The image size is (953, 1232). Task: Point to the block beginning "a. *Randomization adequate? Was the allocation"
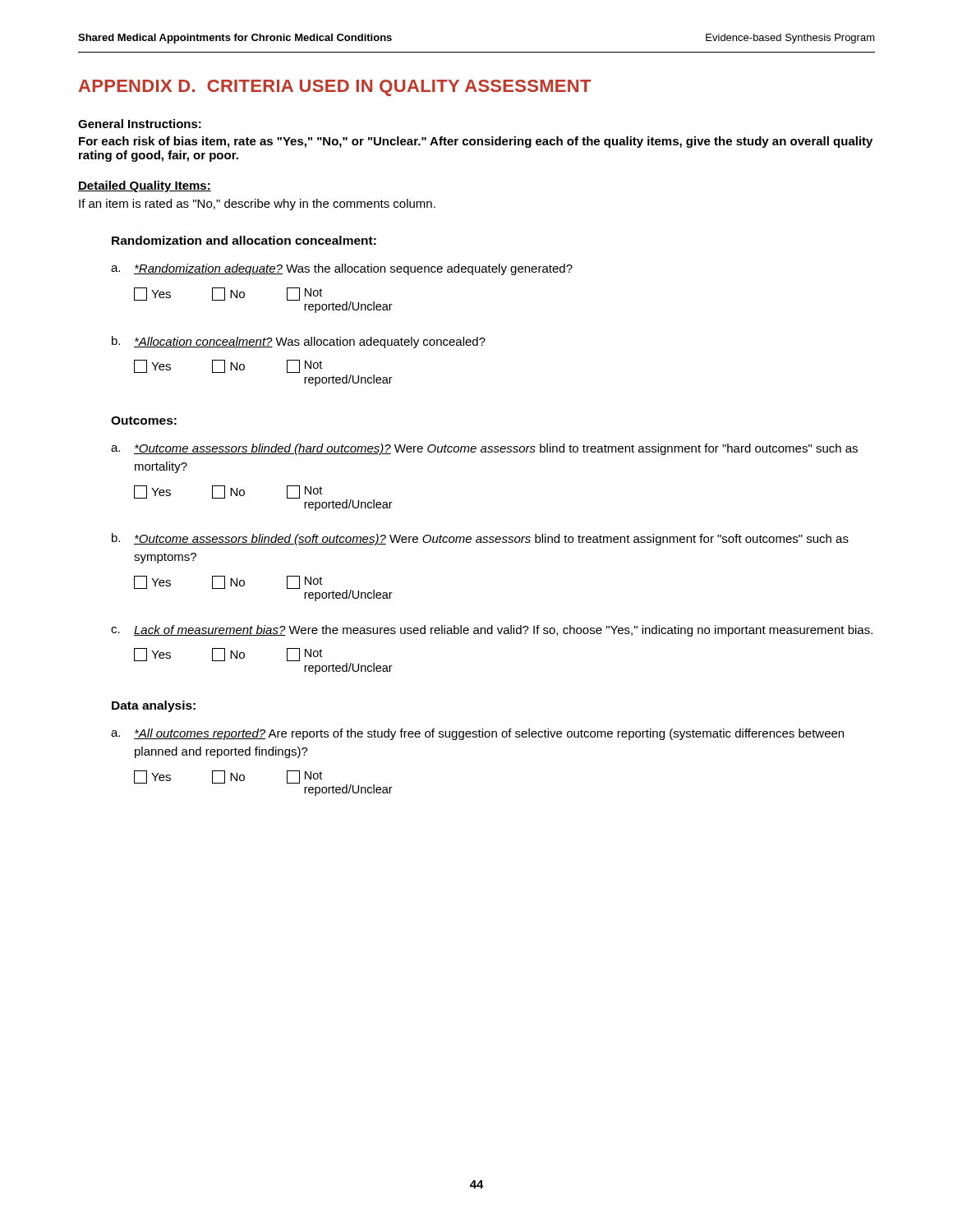point(342,269)
